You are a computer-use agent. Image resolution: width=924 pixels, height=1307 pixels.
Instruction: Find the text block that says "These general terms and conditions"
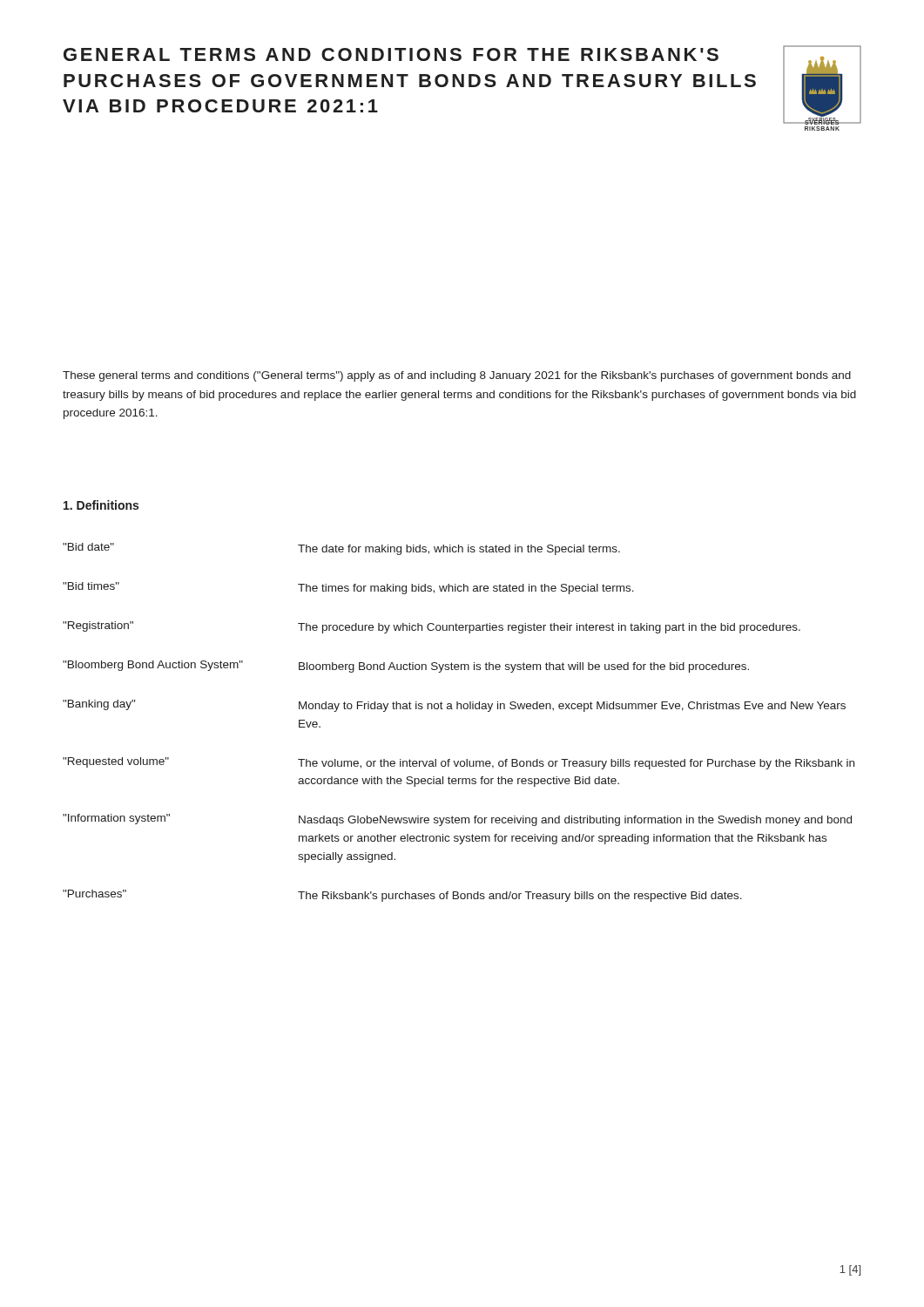click(x=460, y=394)
